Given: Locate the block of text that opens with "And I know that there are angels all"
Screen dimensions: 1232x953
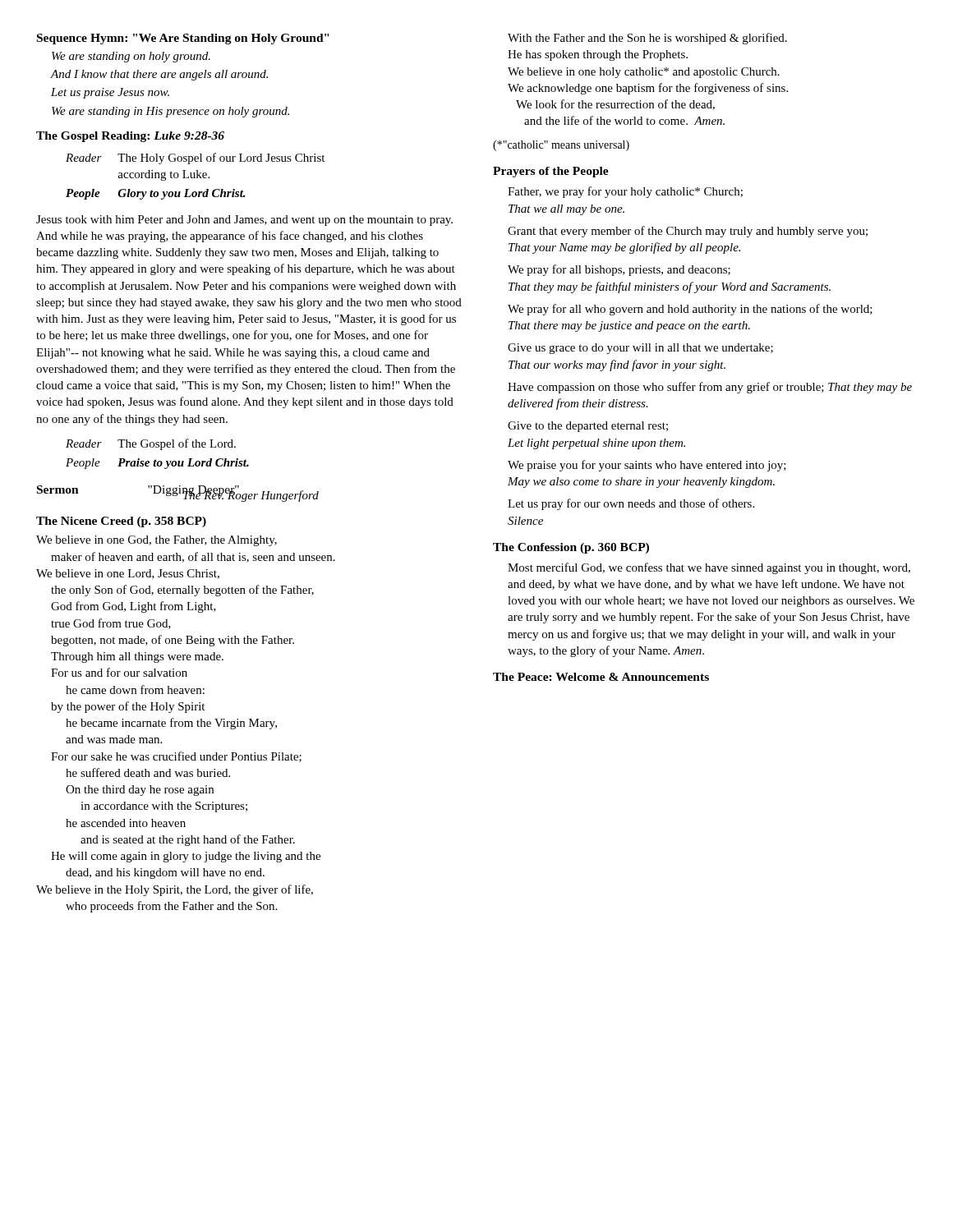Looking at the screenshot, I should [x=160, y=74].
